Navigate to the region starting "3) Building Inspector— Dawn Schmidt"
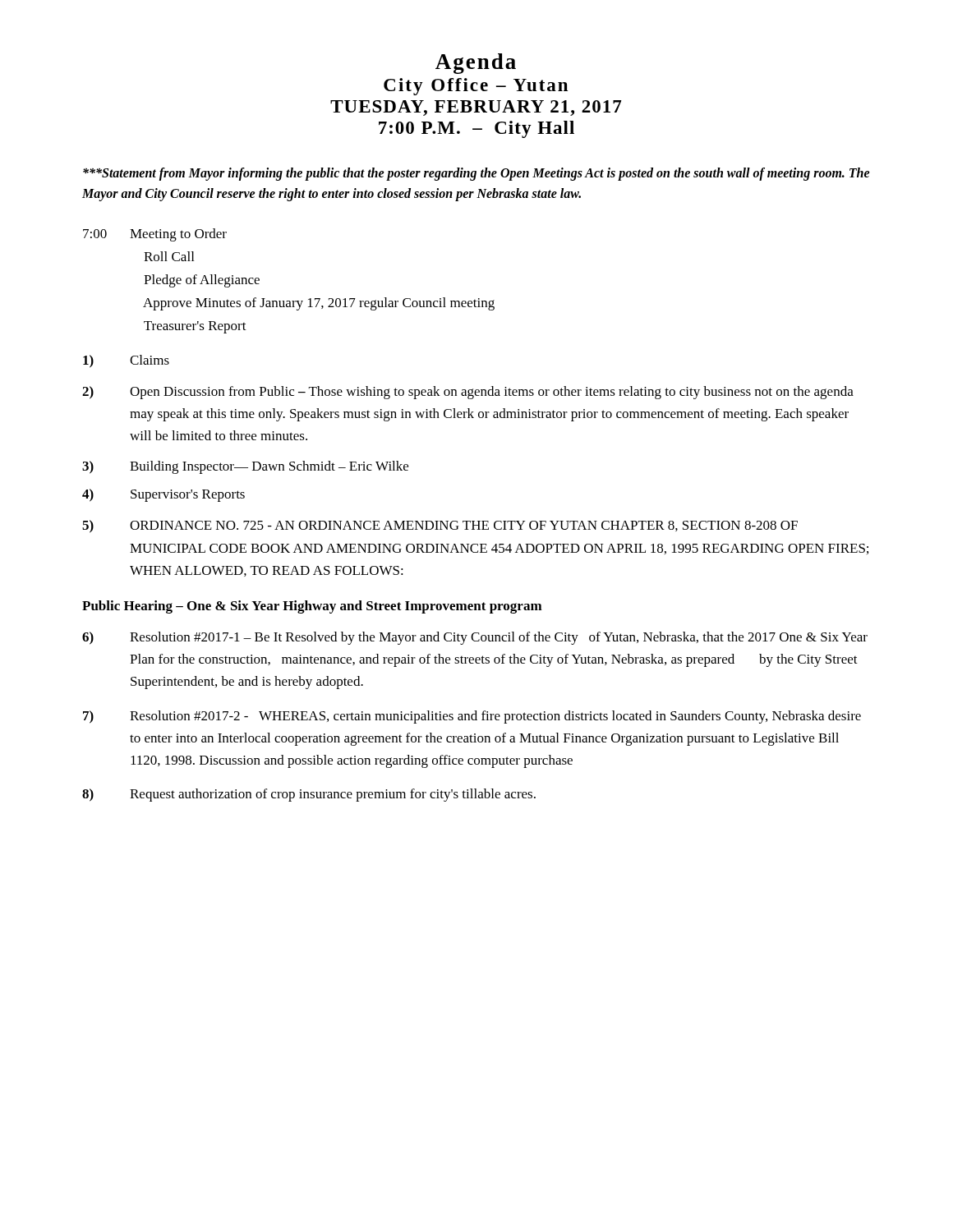 pos(245,467)
